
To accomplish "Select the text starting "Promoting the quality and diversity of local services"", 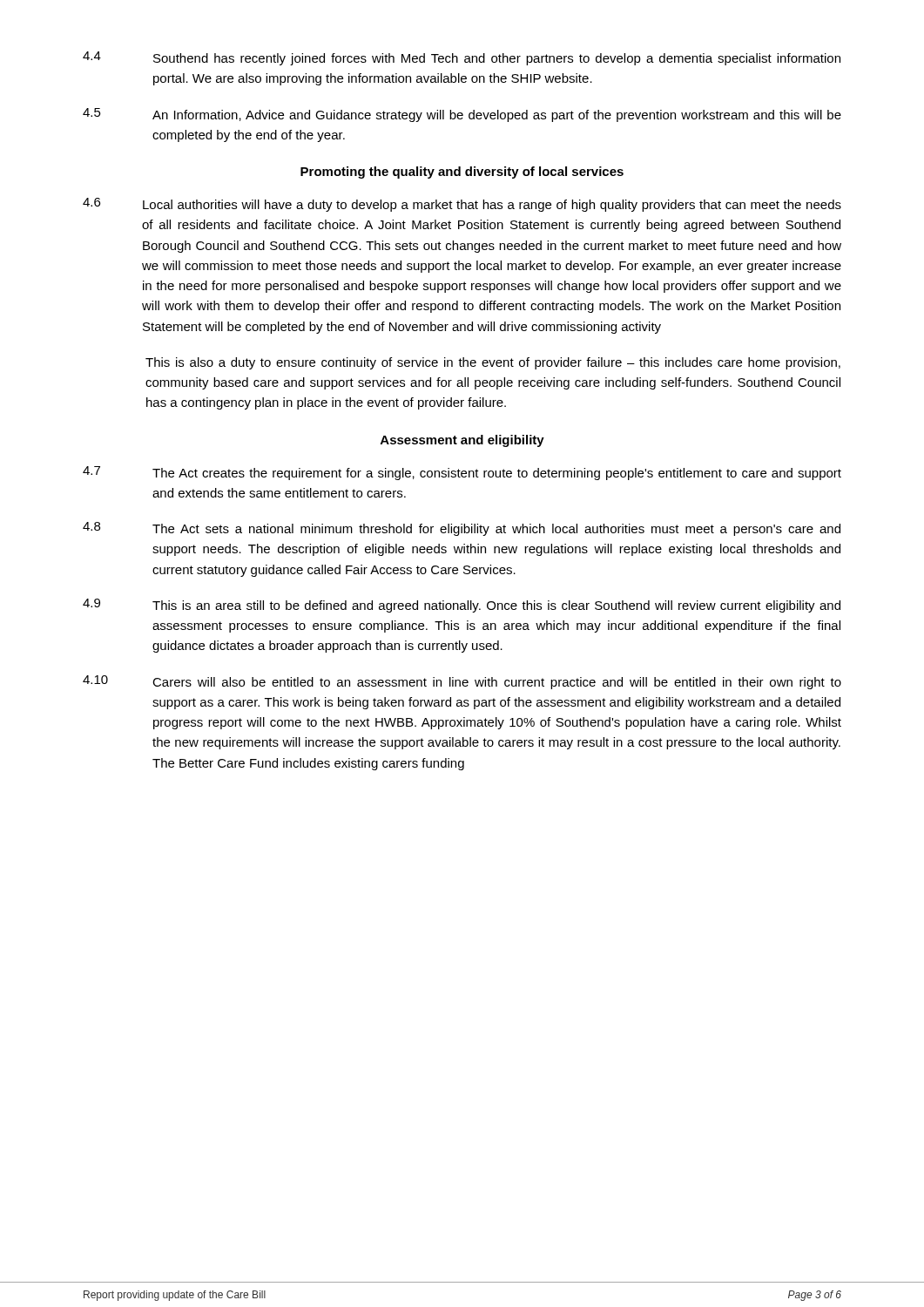I will tap(462, 171).
